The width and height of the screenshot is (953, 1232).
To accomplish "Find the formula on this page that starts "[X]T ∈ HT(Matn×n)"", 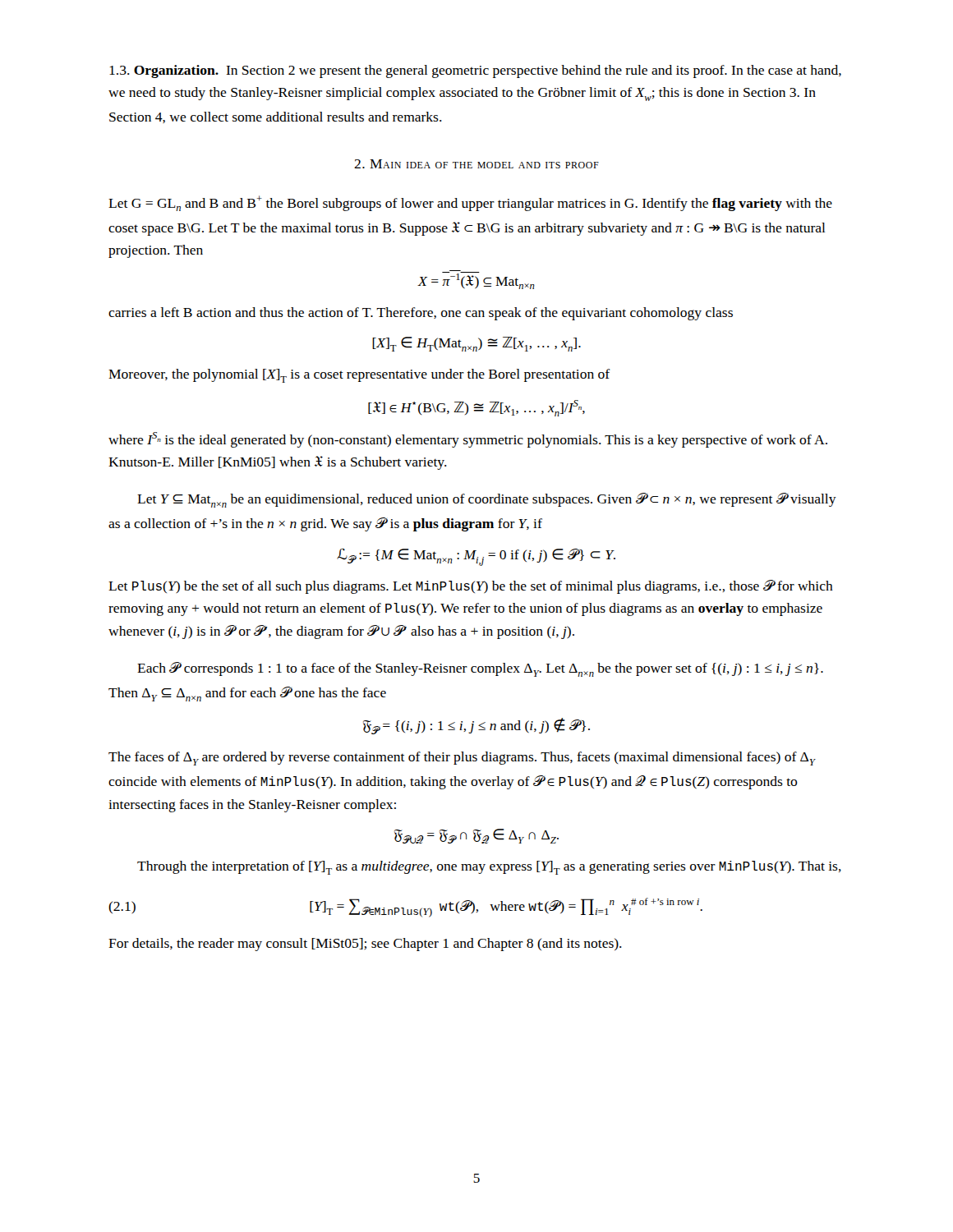I will pyautogui.click(x=476, y=344).
